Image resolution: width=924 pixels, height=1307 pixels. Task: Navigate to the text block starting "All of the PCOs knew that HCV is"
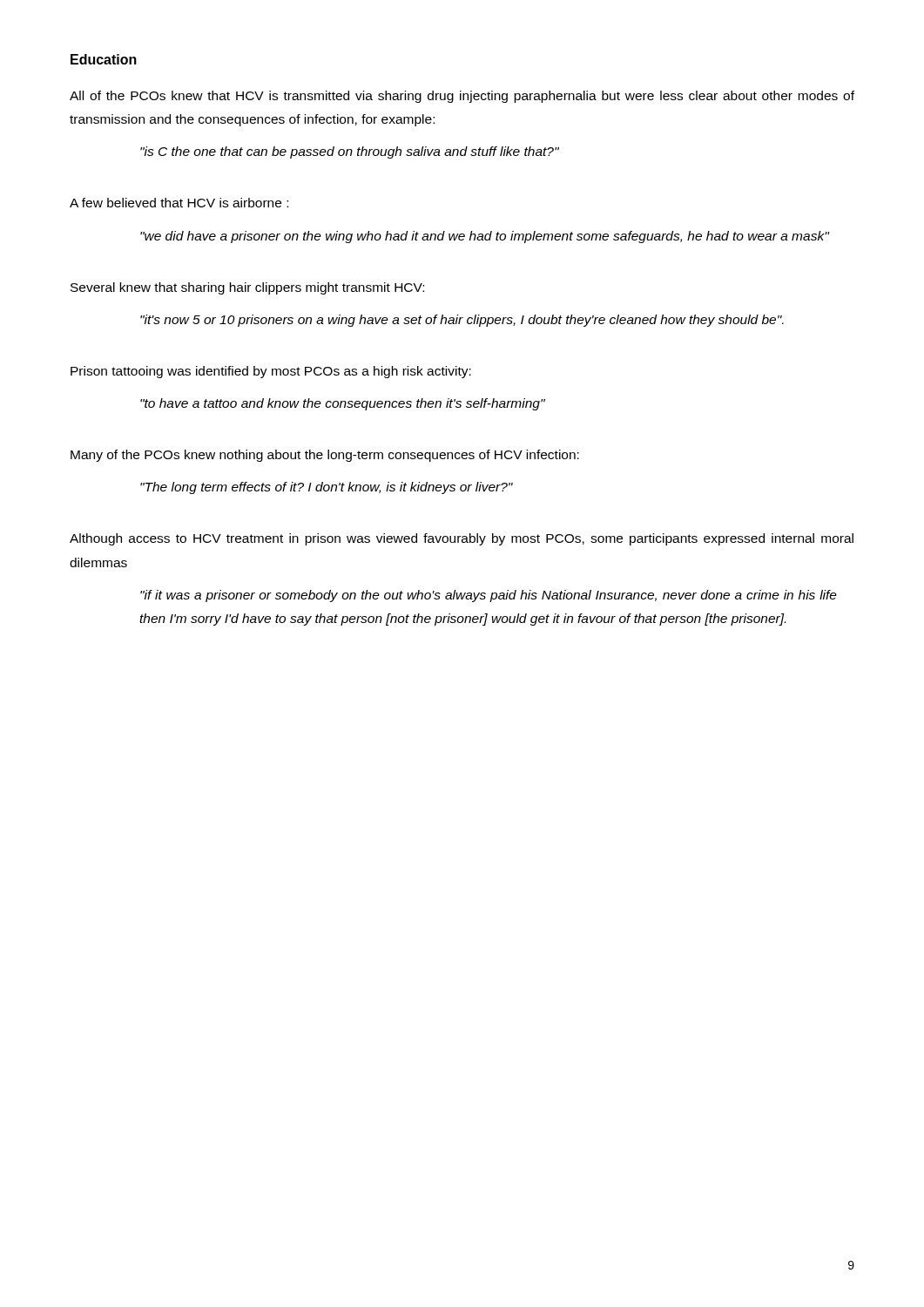(x=462, y=107)
